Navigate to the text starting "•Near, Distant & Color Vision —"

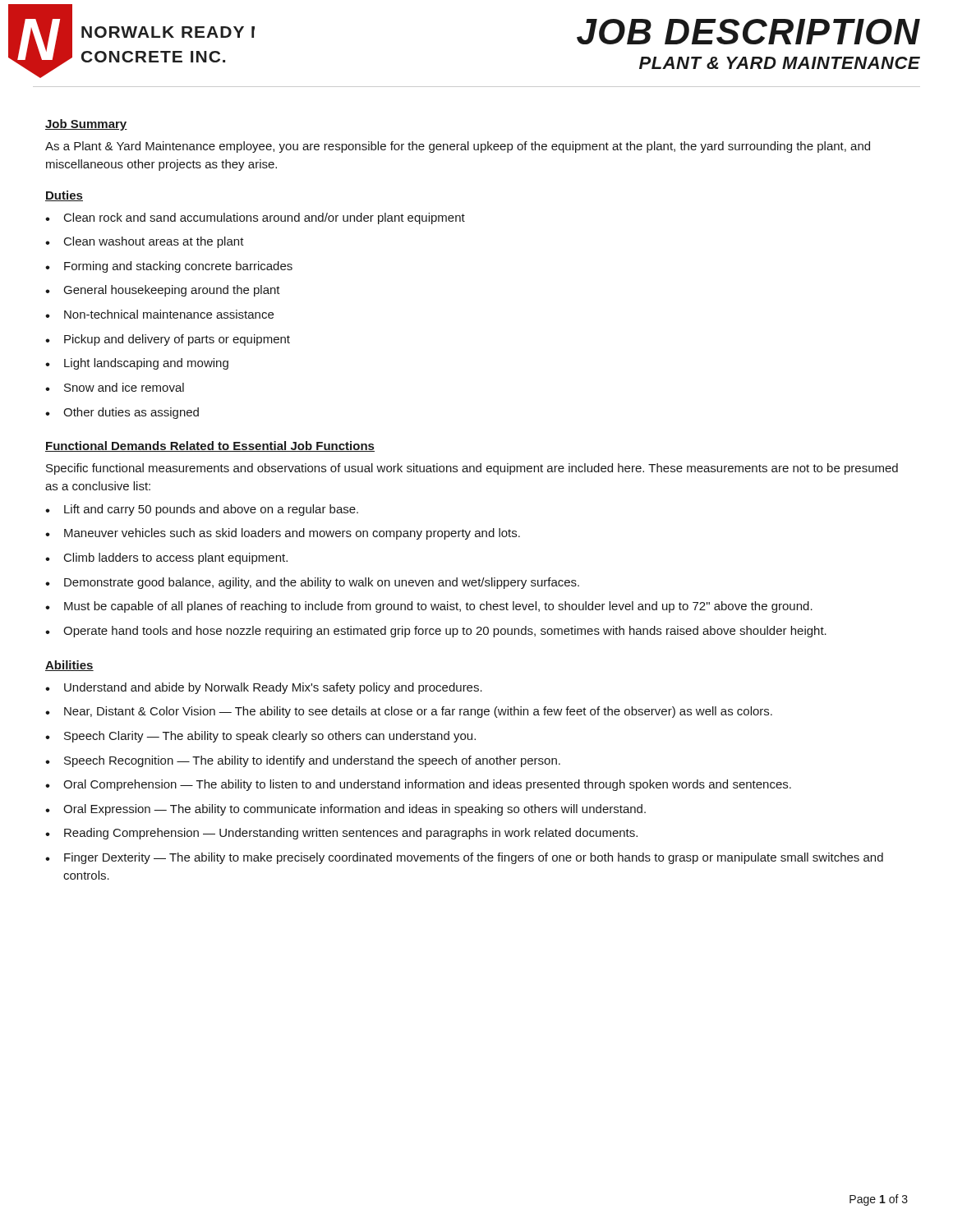tap(476, 713)
